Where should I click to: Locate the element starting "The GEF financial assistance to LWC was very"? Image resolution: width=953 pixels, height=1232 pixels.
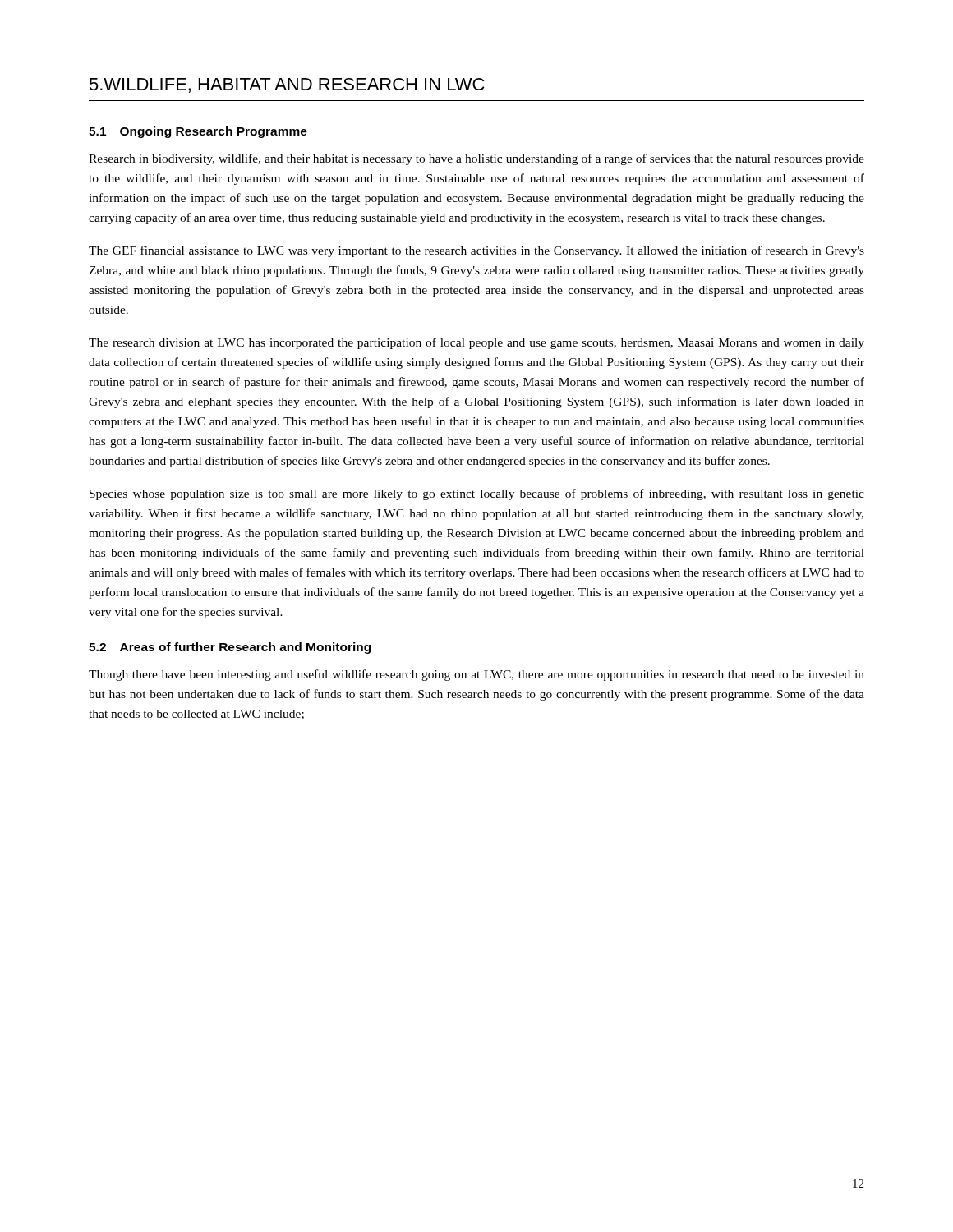click(476, 280)
